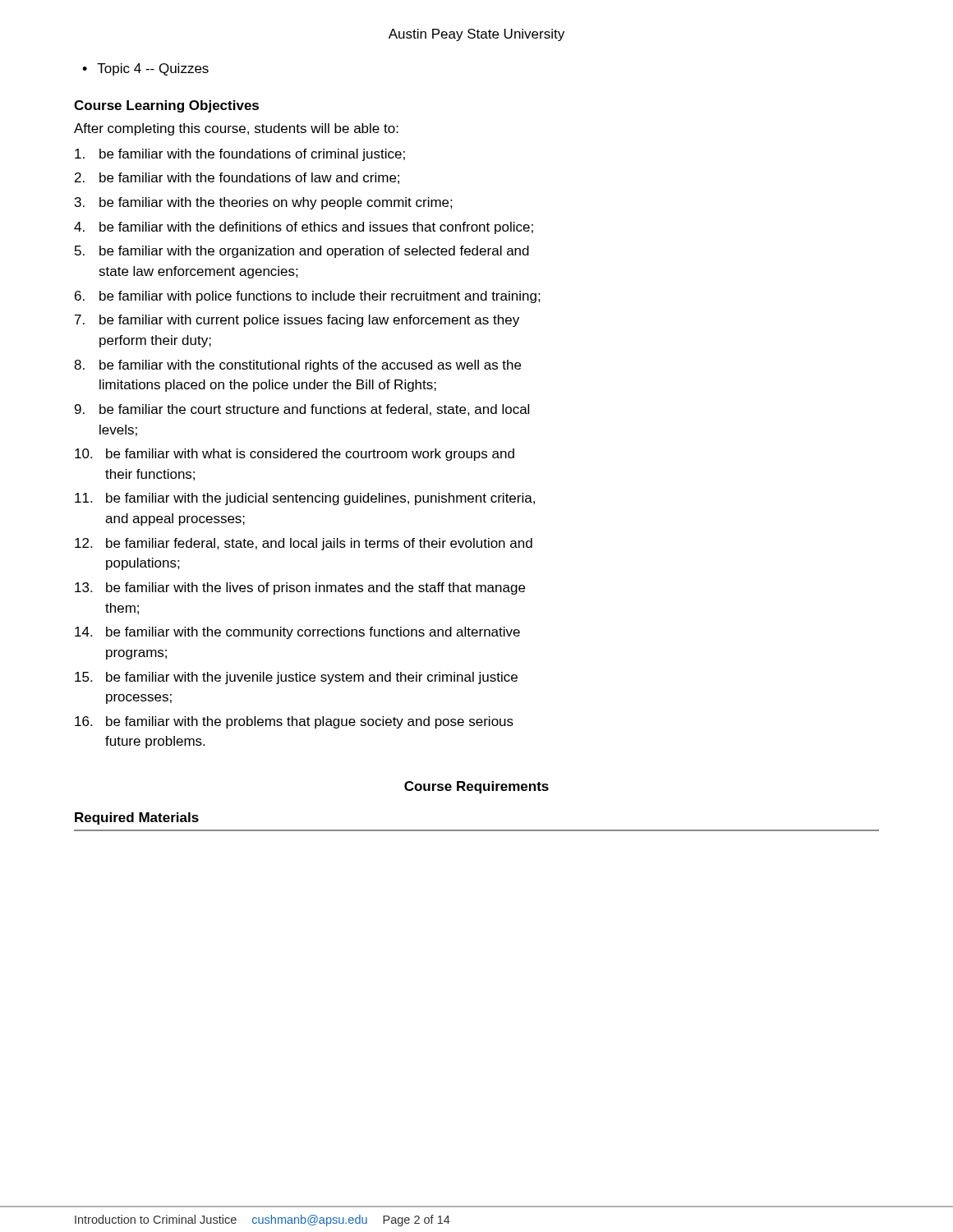The height and width of the screenshot is (1232, 953).
Task: Find the list item that says "5. be familiar with"
Action: click(x=476, y=262)
